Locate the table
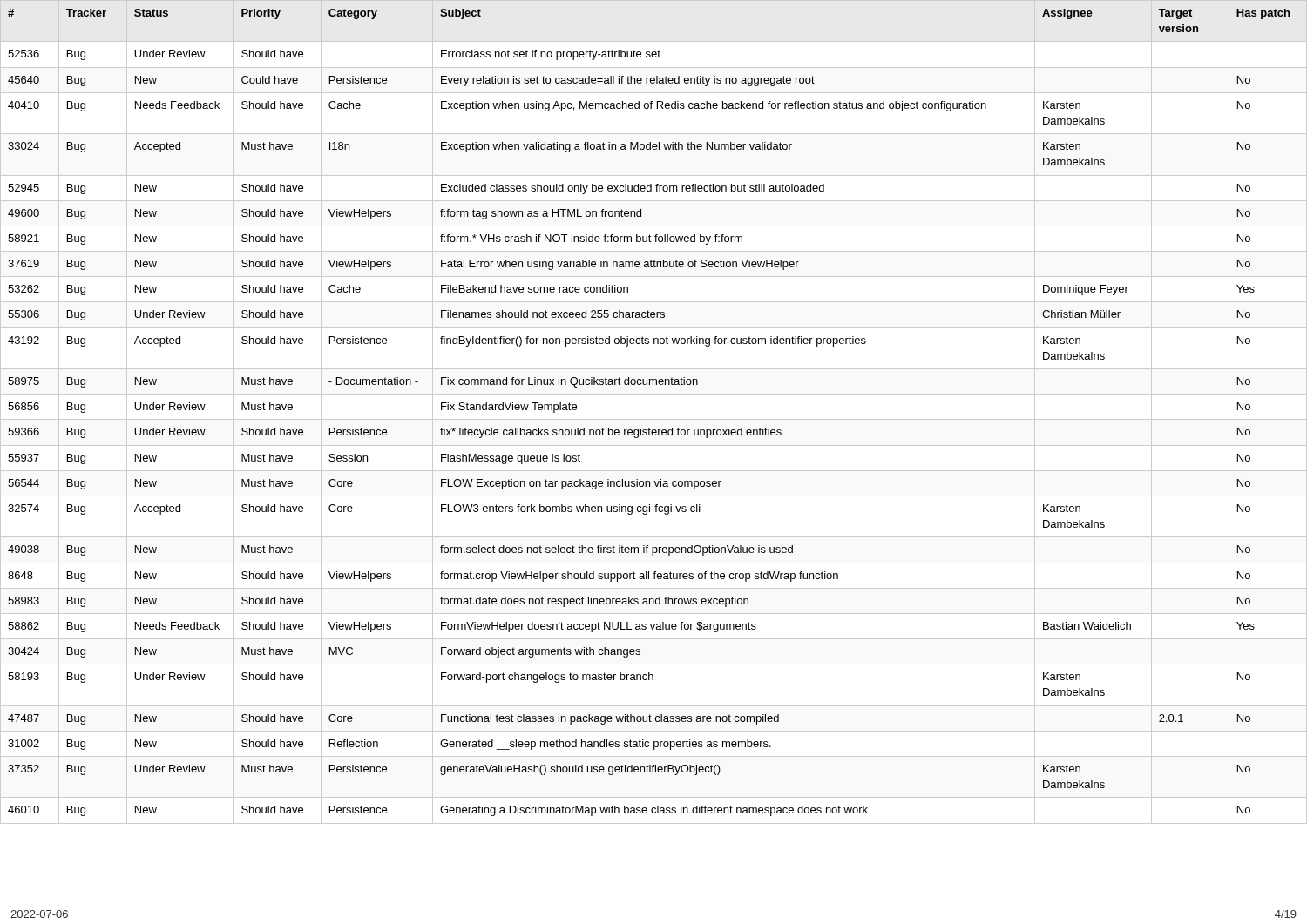This screenshot has height=924, width=1307. pyautogui.click(x=654, y=412)
